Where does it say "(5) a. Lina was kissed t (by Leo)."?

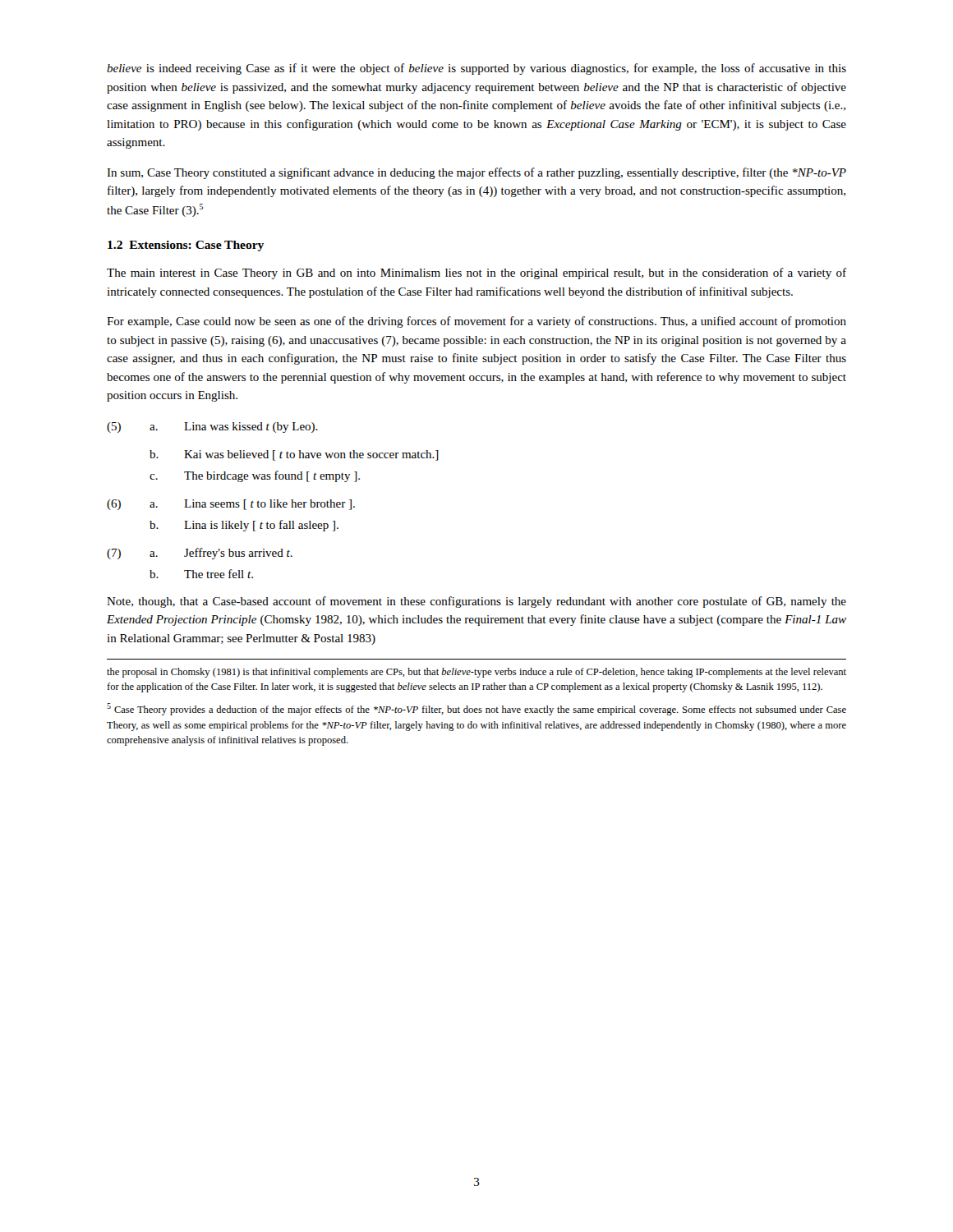coord(212,428)
